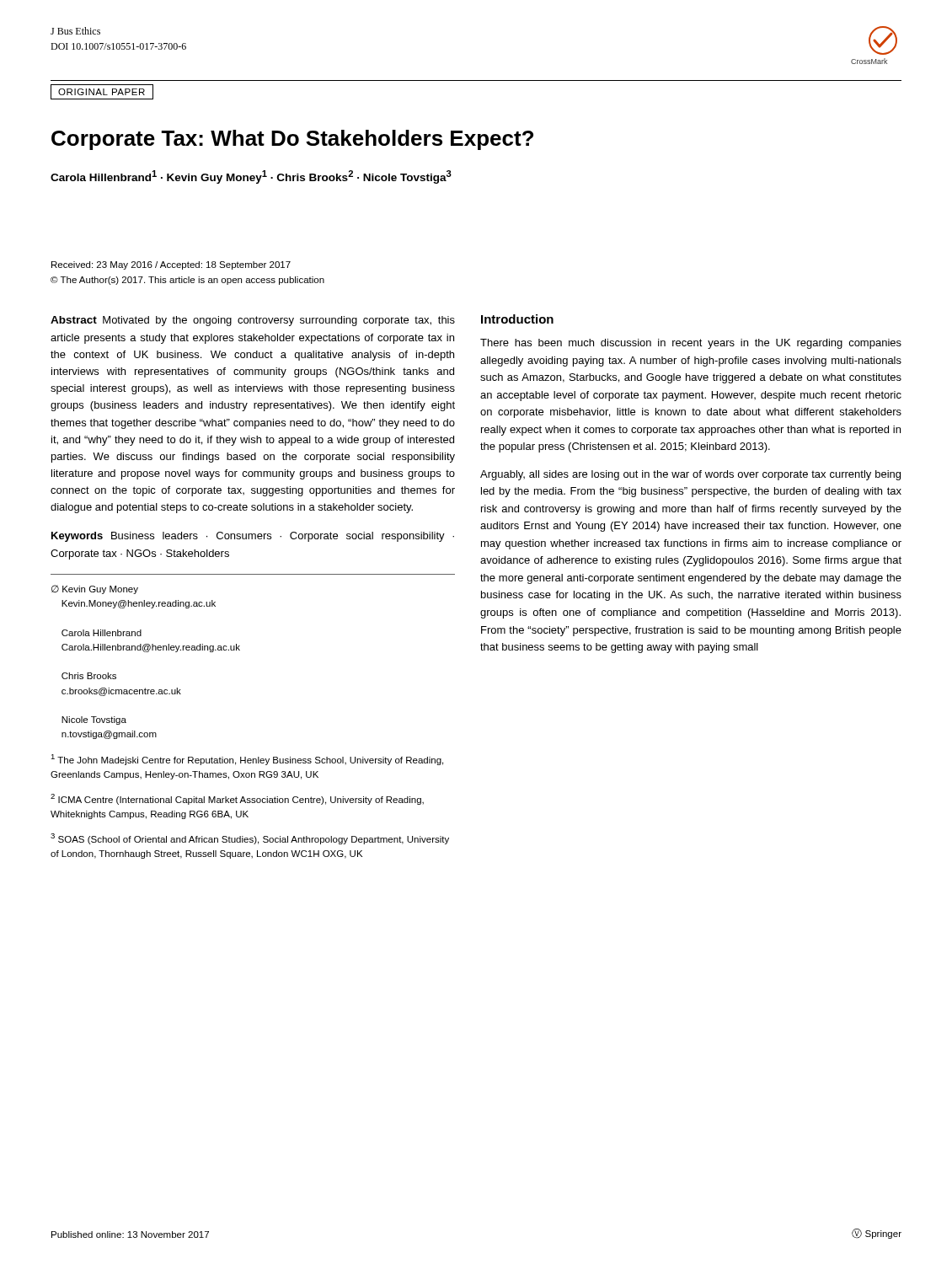Point to the block beginning "There has been"
Screen dimensions: 1264x952
[691, 394]
